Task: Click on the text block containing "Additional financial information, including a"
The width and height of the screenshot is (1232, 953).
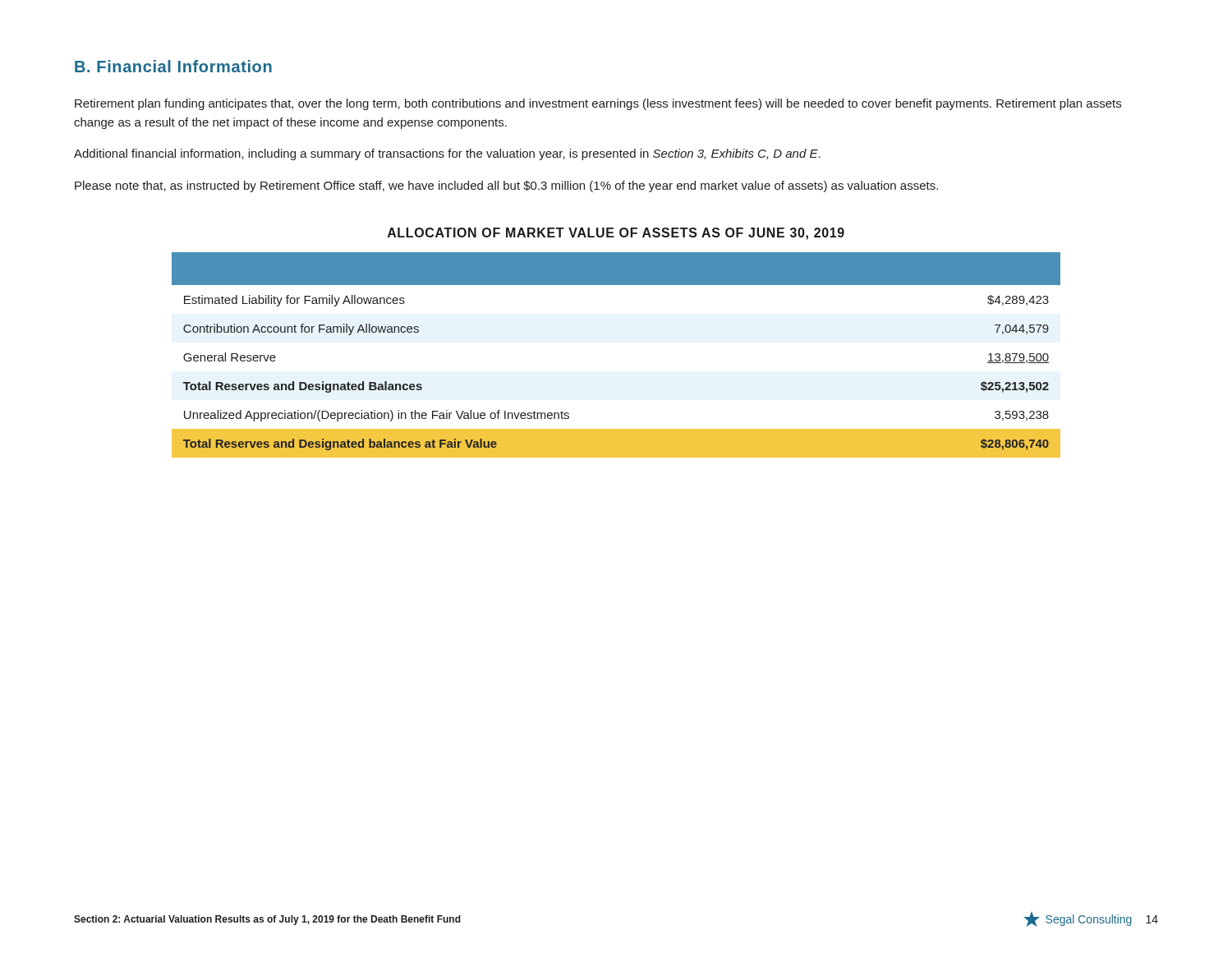Action: 447,153
